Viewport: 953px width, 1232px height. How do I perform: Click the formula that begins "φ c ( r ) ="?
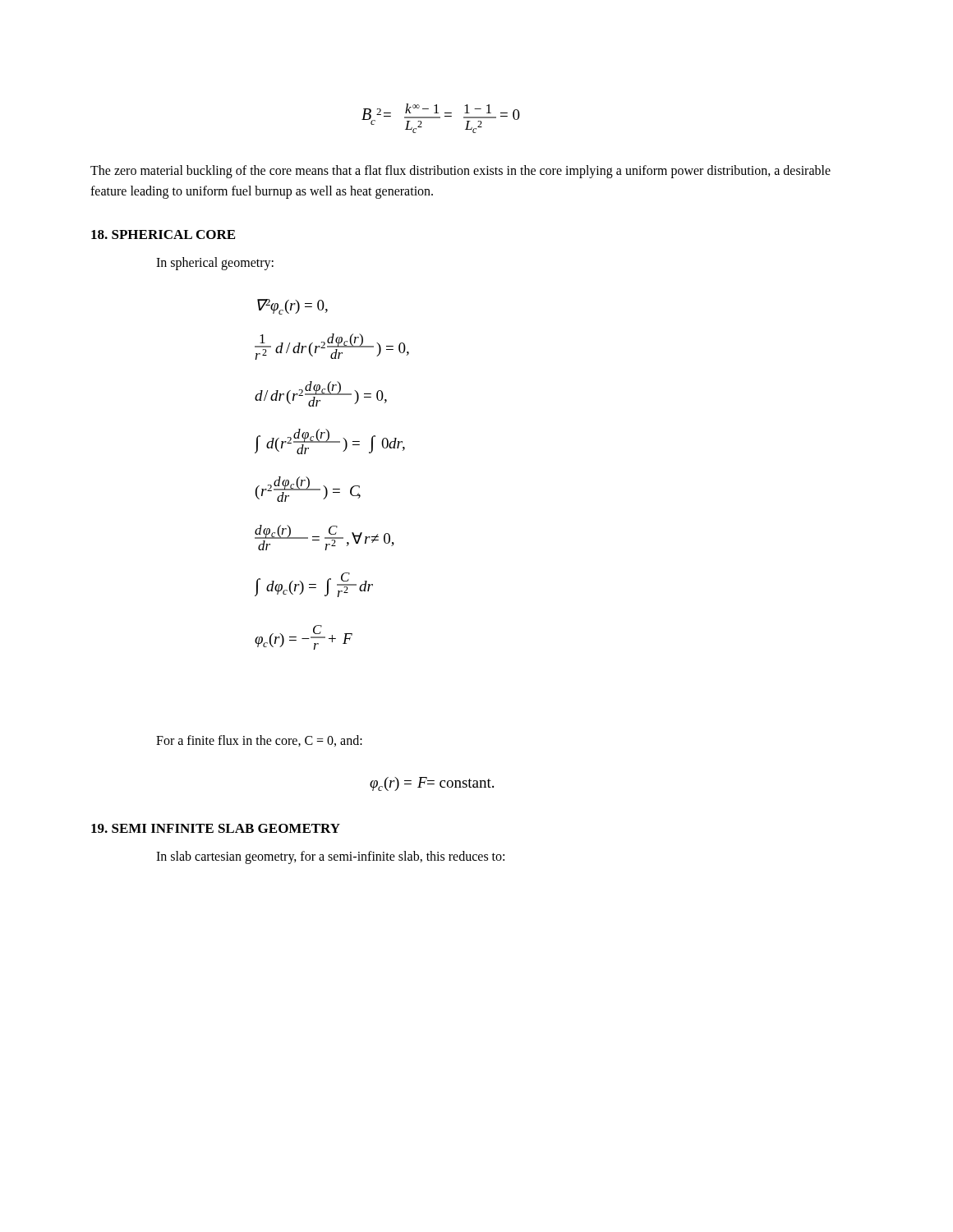pyautogui.click(x=476, y=782)
